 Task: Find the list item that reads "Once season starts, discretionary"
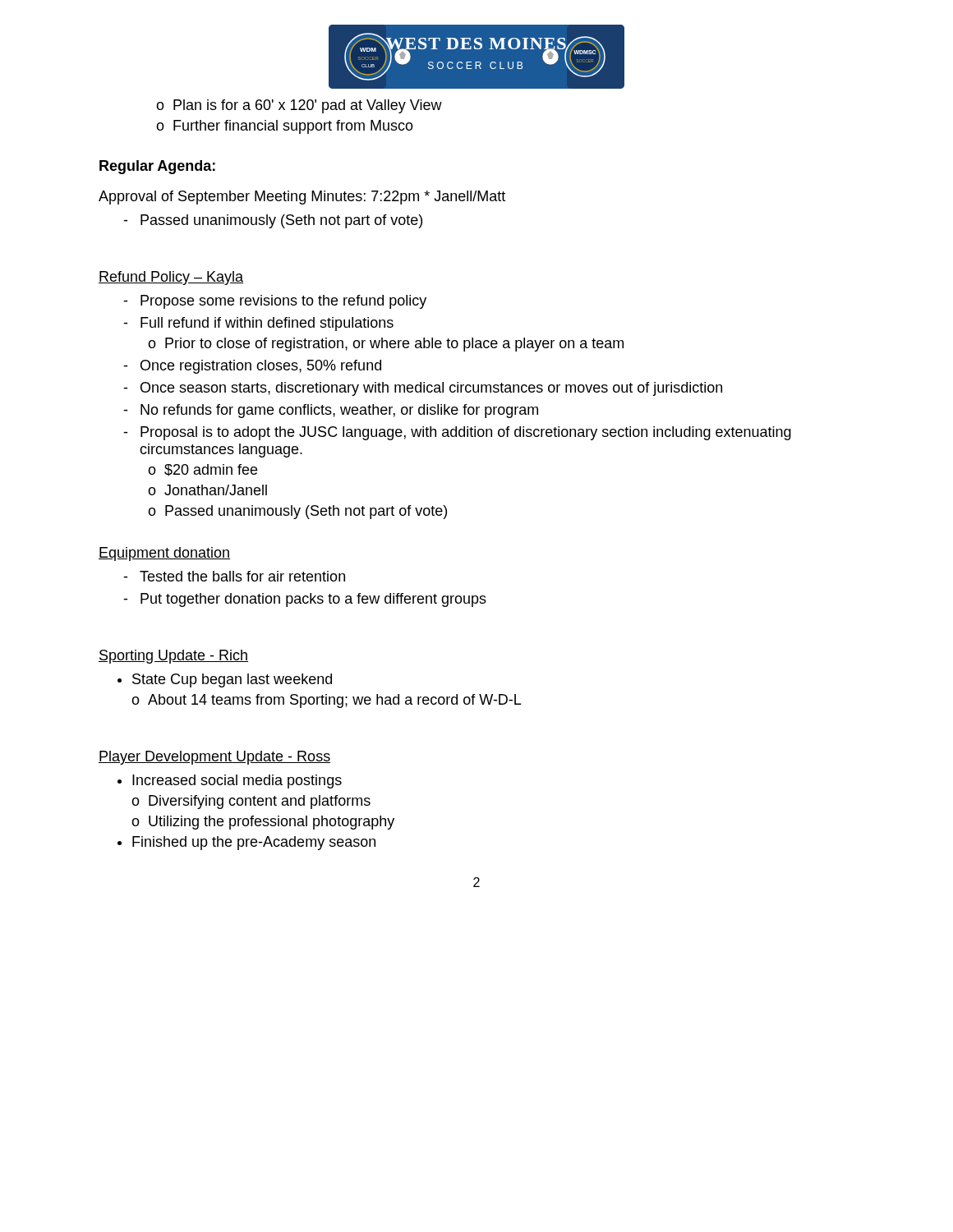coord(431,388)
